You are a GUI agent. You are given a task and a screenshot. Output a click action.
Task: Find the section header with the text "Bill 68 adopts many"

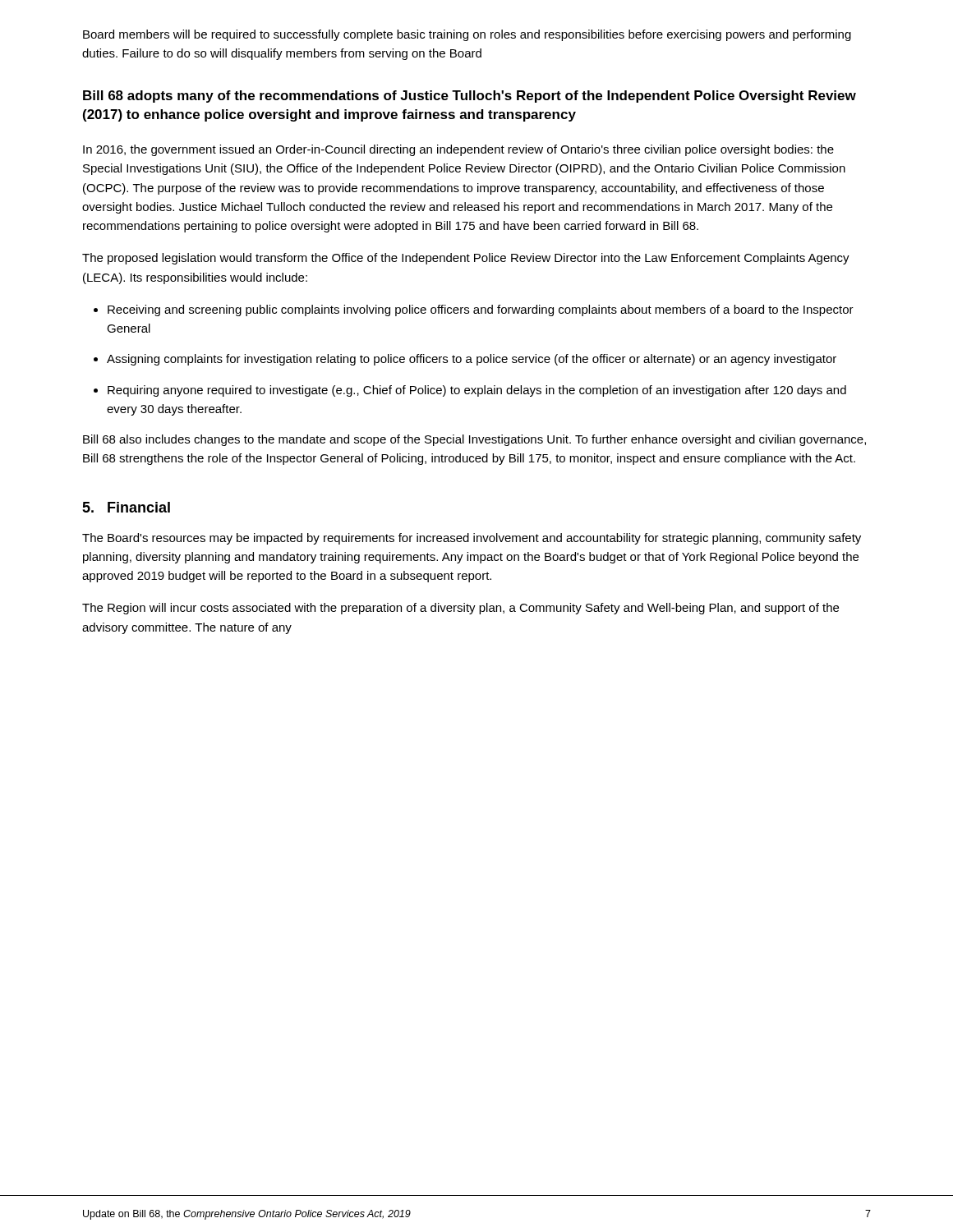pos(469,105)
